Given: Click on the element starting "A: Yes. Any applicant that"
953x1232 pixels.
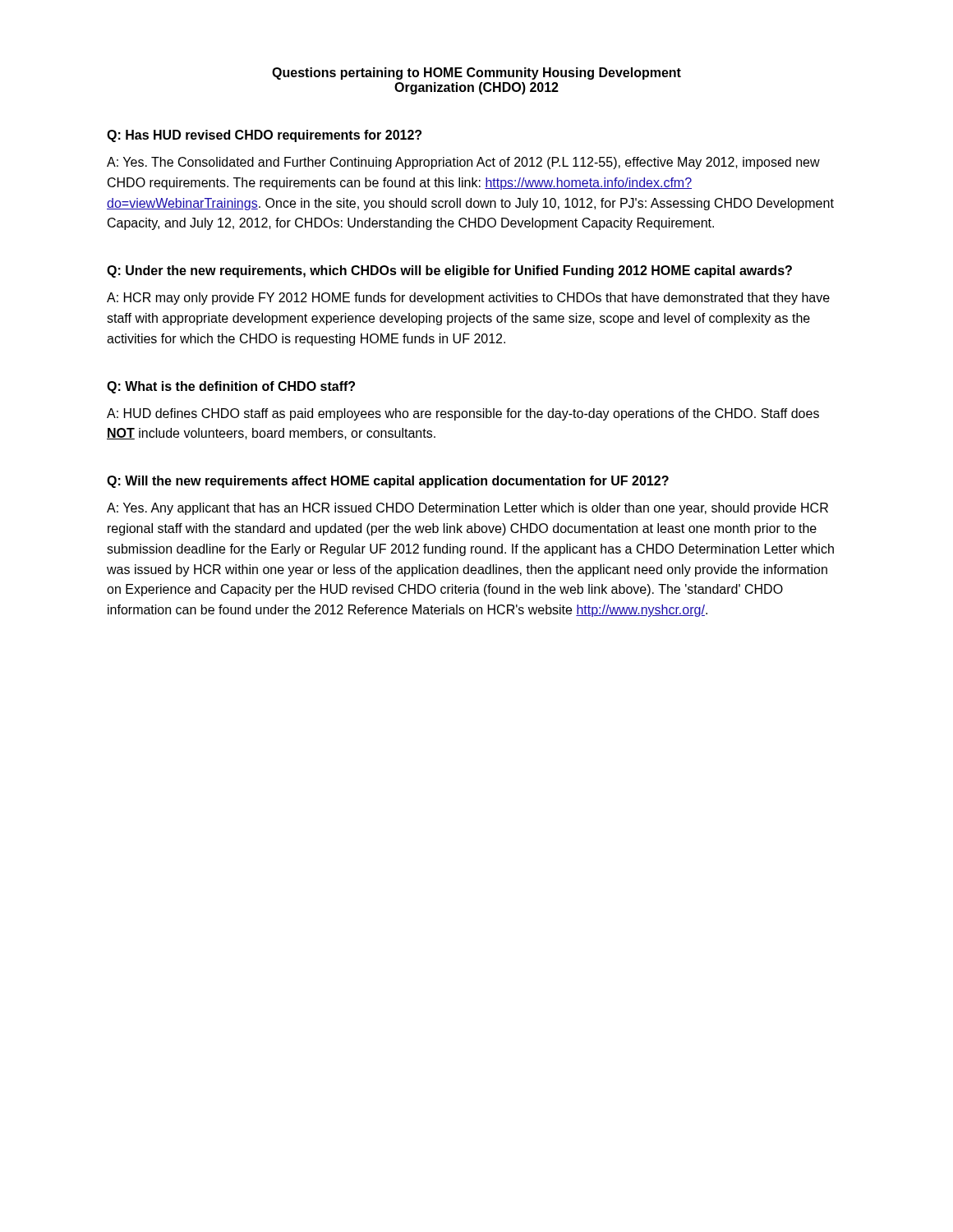Looking at the screenshot, I should (471, 559).
